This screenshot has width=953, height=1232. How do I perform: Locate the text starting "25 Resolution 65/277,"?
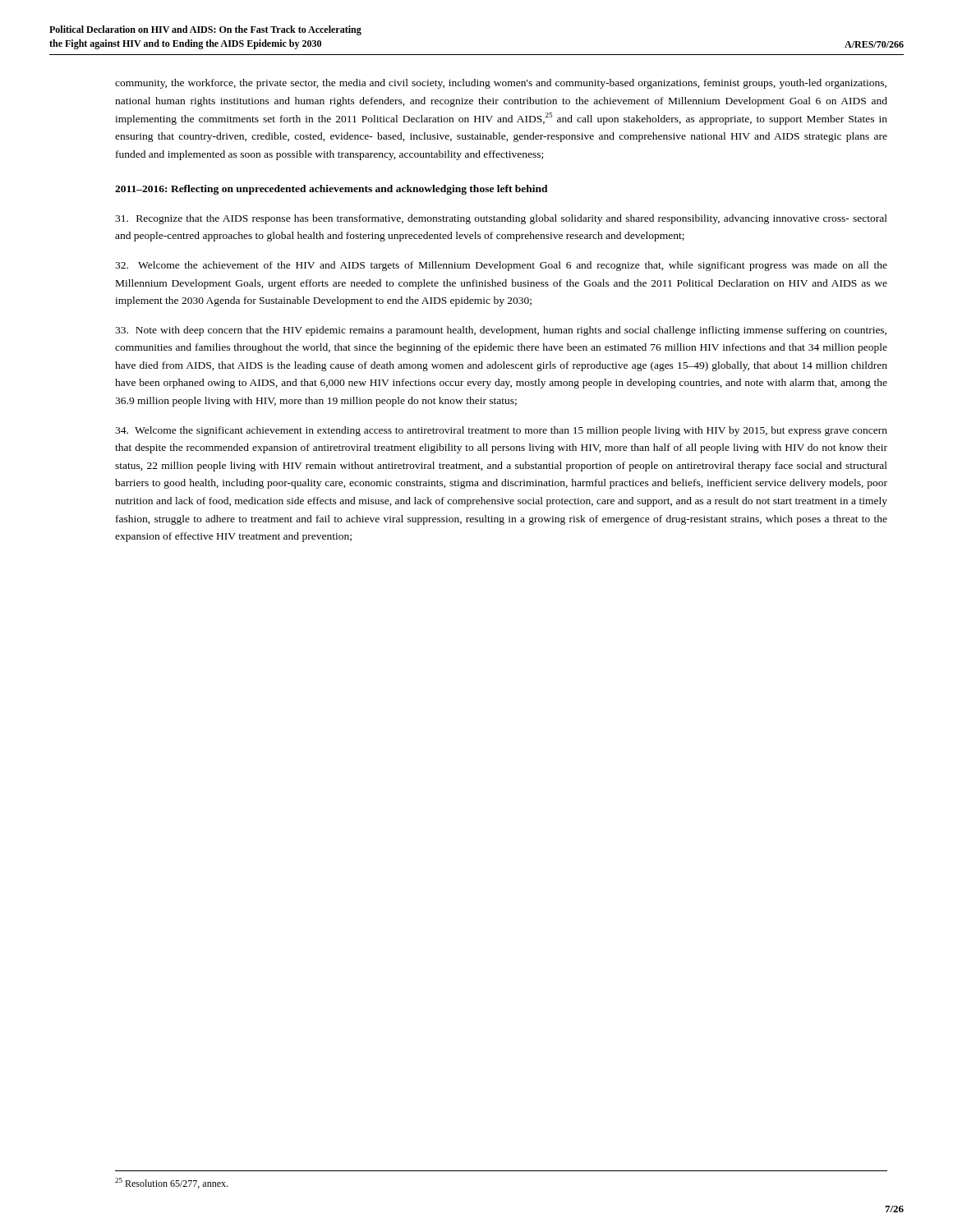(171, 1183)
